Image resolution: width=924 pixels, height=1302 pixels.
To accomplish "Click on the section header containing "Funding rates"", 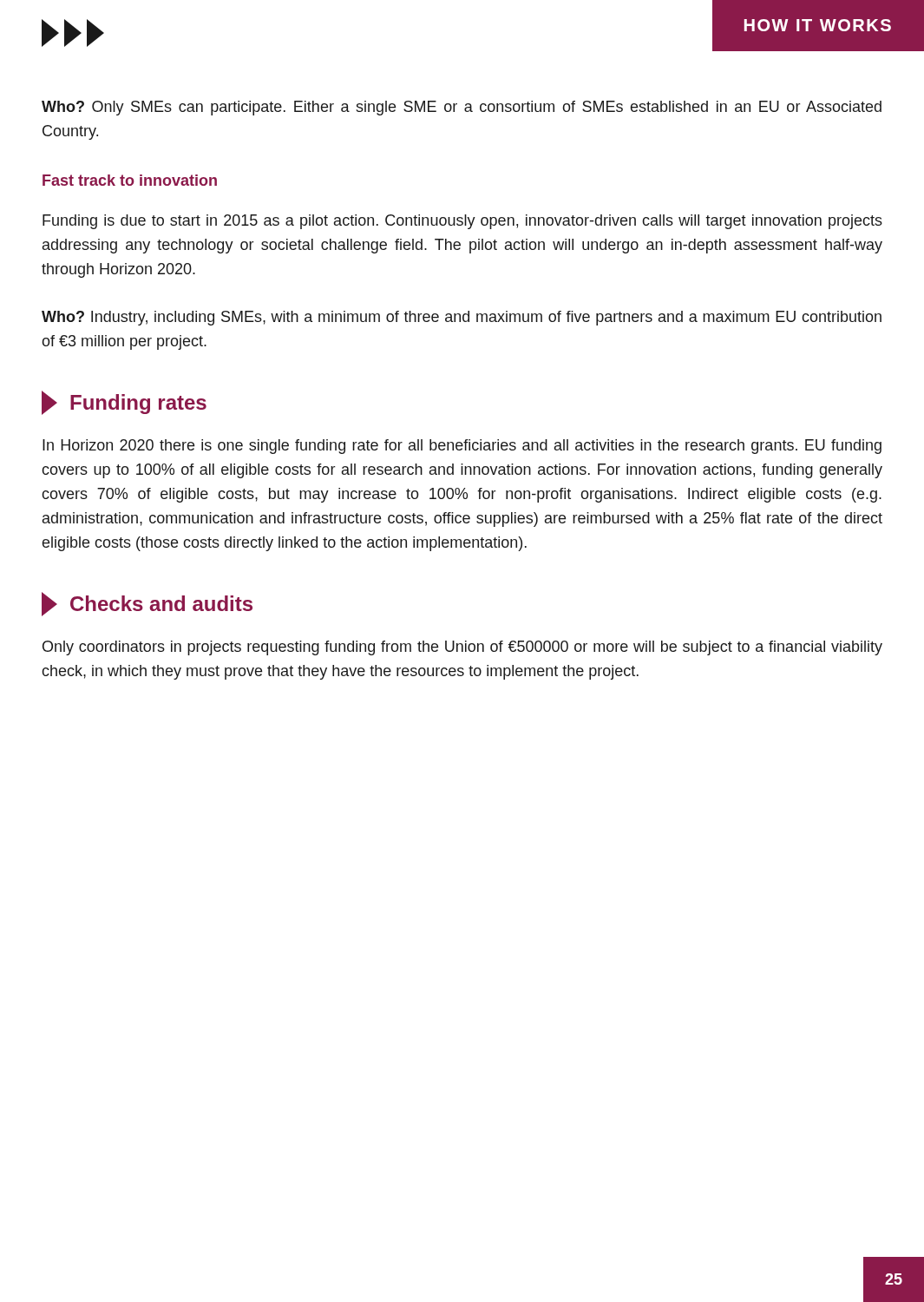I will (124, 403).
